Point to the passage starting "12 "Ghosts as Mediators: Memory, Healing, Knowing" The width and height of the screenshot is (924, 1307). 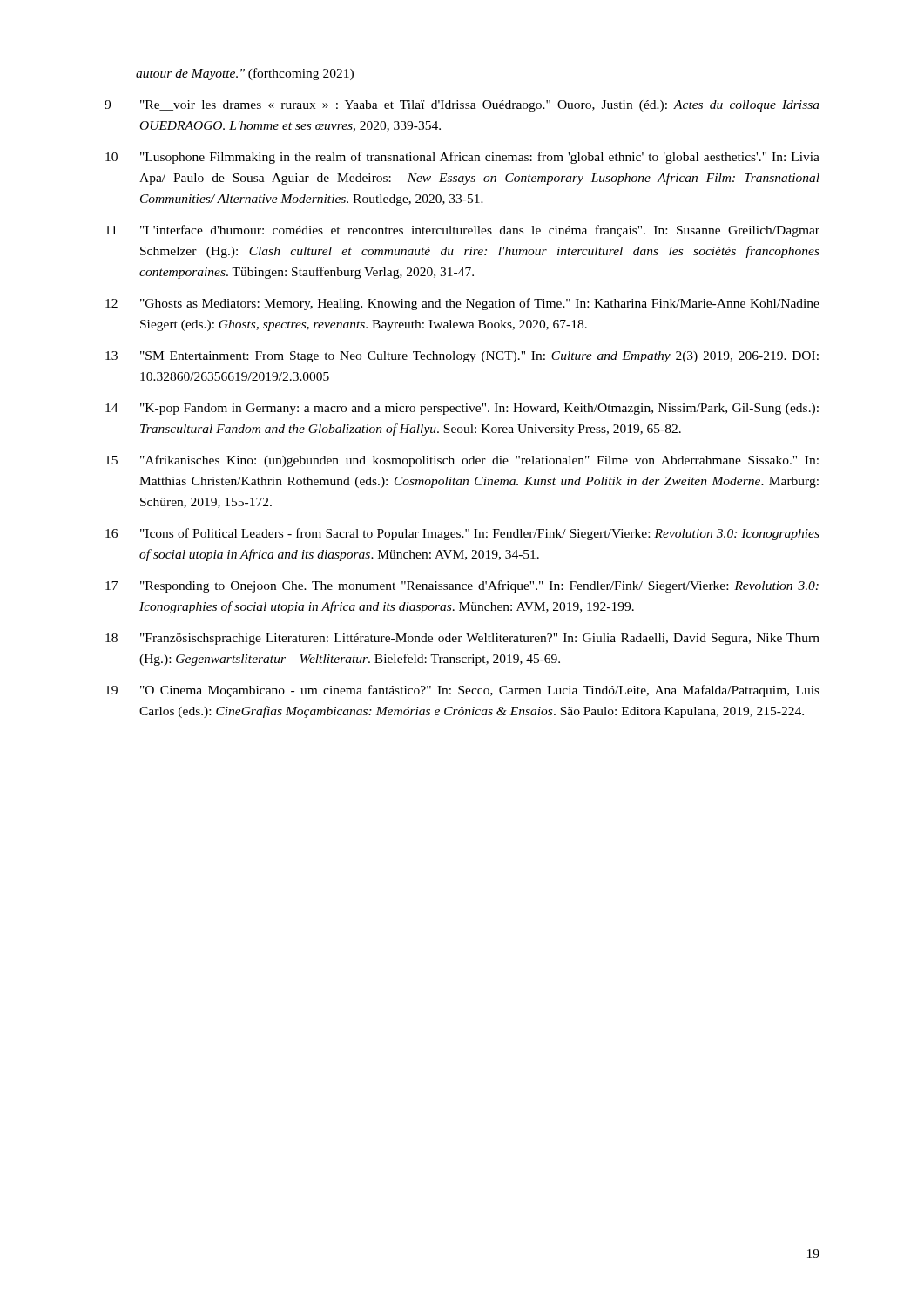[462, 314]
